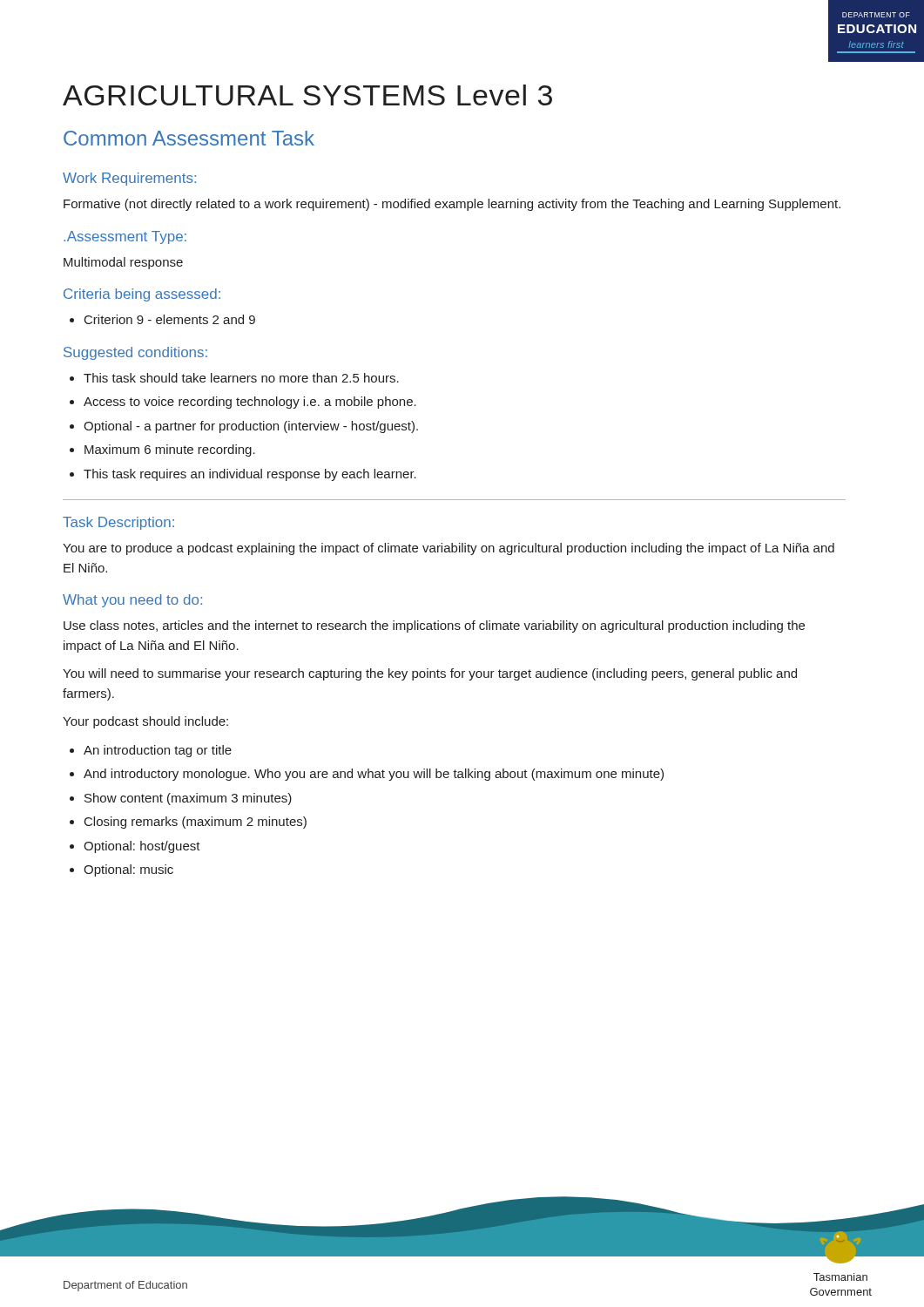
Task: Select the text starting "This task should take learners no"
Action: click(242, 377)
